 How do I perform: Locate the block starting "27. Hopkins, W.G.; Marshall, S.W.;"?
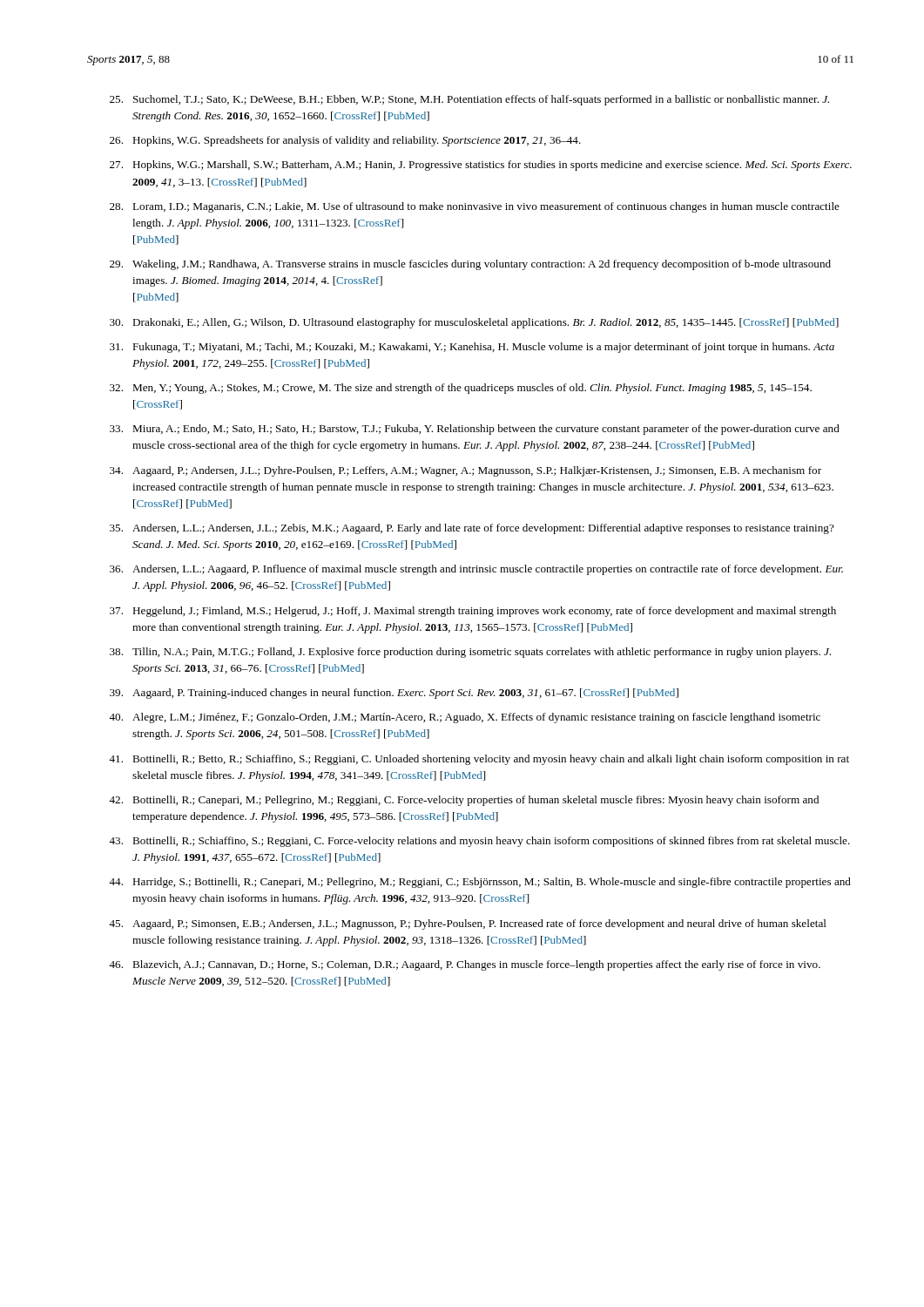[471, 173]
